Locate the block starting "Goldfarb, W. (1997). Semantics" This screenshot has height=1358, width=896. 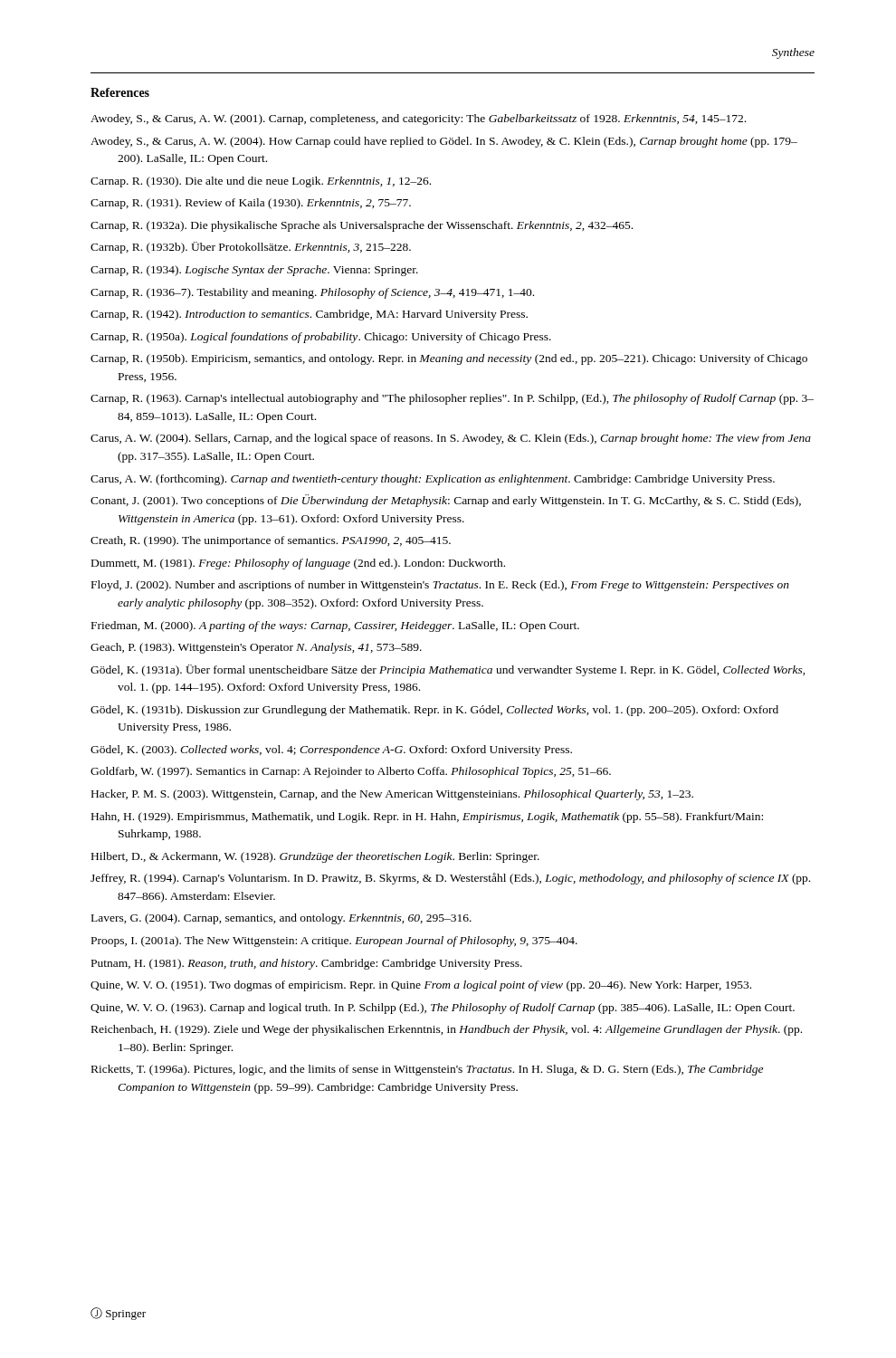pos(351,771)
